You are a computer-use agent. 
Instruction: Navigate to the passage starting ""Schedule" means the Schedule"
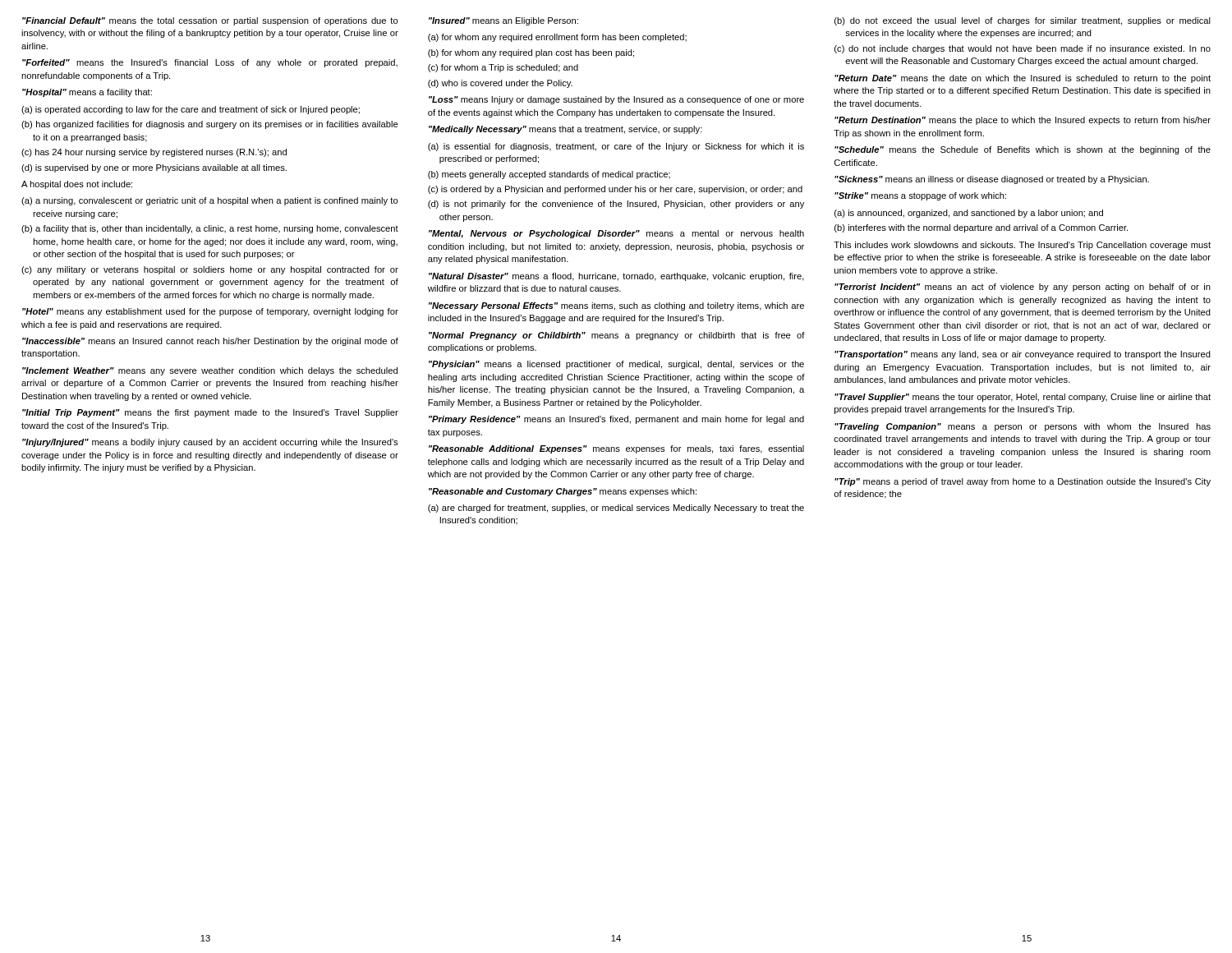1022,156
